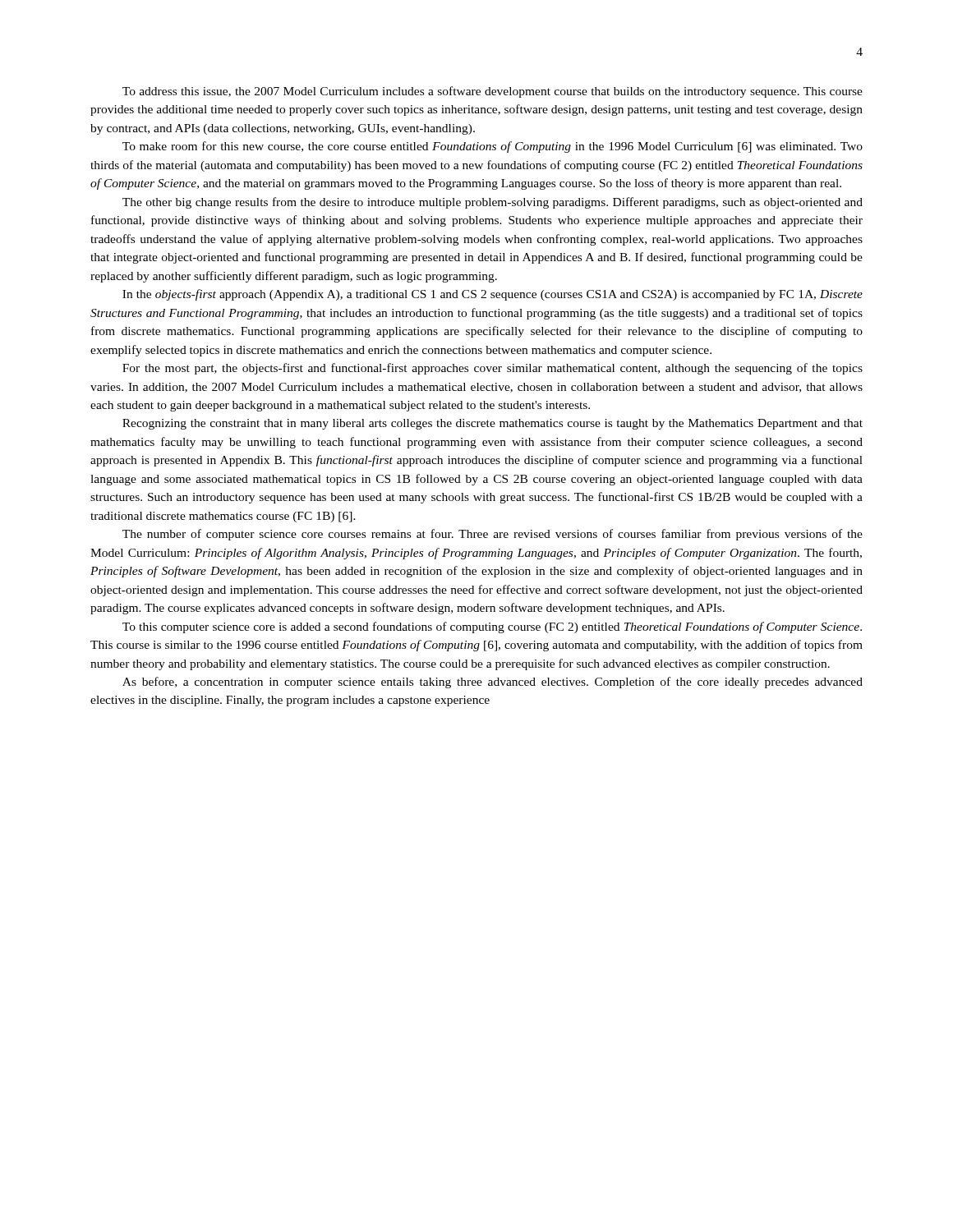
Task: Locate the passage starting "For the most"
Action: (476, 387)
